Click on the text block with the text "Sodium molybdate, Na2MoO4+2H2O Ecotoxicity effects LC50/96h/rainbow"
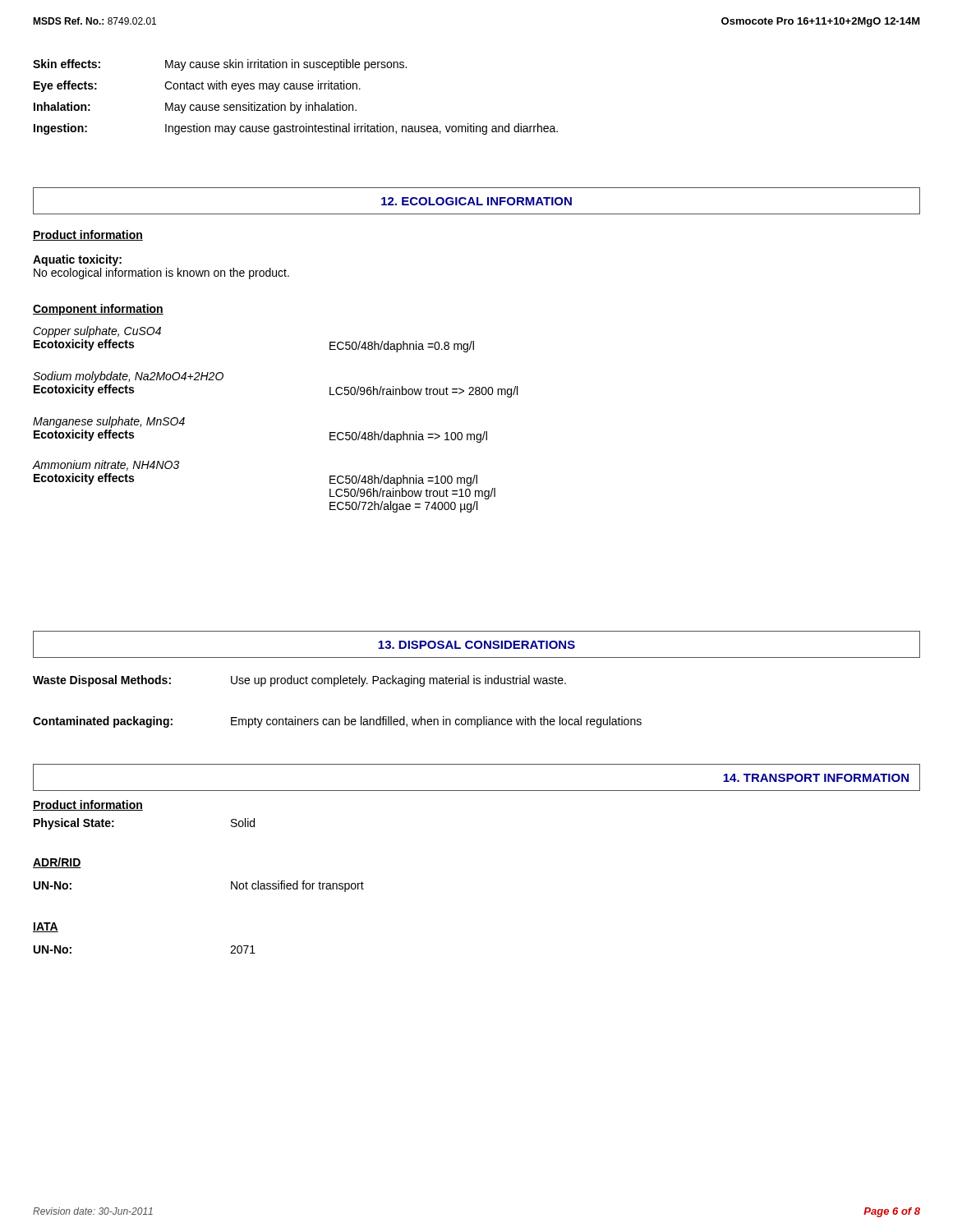The image size is (953, 1232). click(476, 384)
